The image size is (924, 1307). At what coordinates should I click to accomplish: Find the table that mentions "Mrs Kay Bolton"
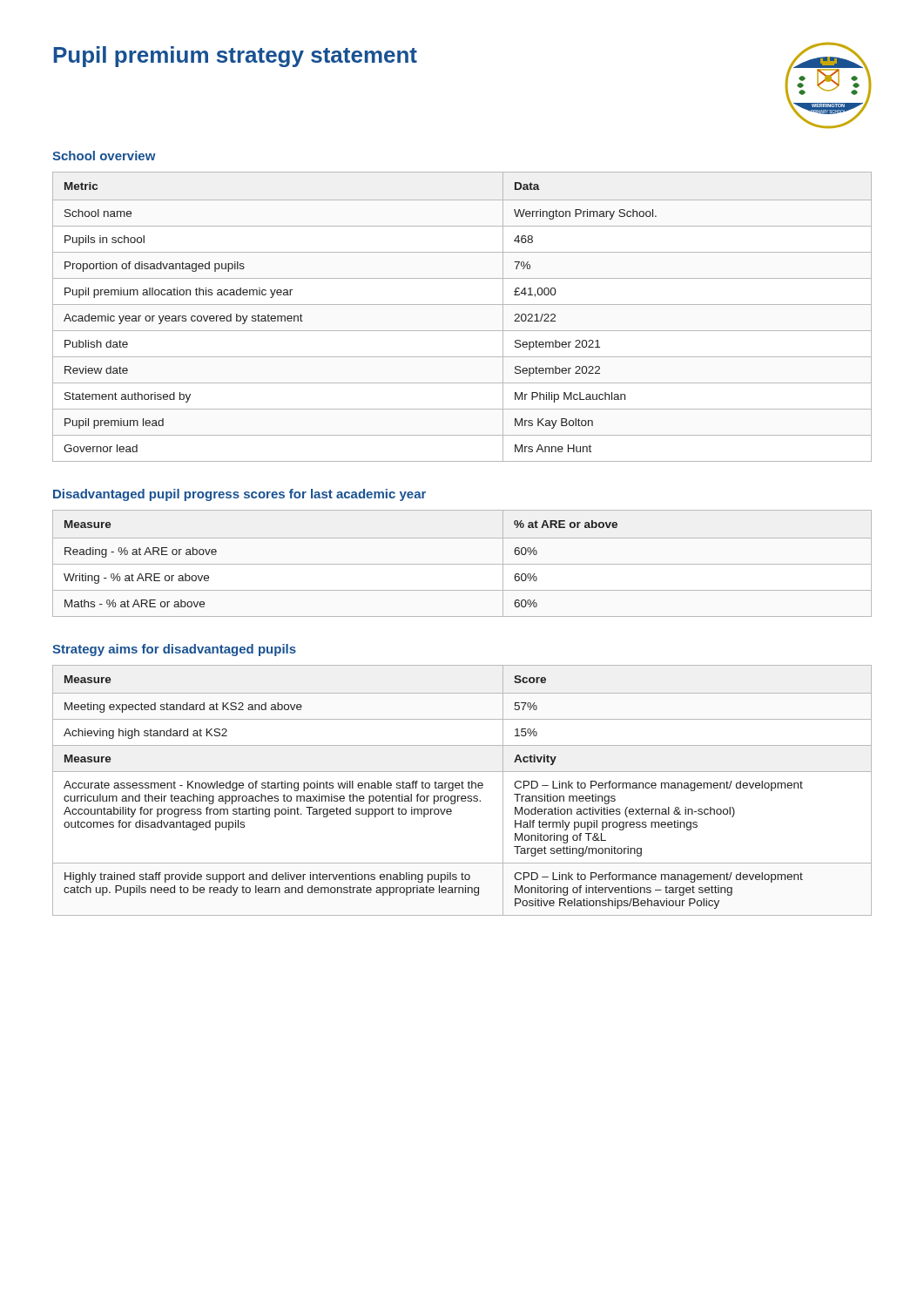point(462,317)
